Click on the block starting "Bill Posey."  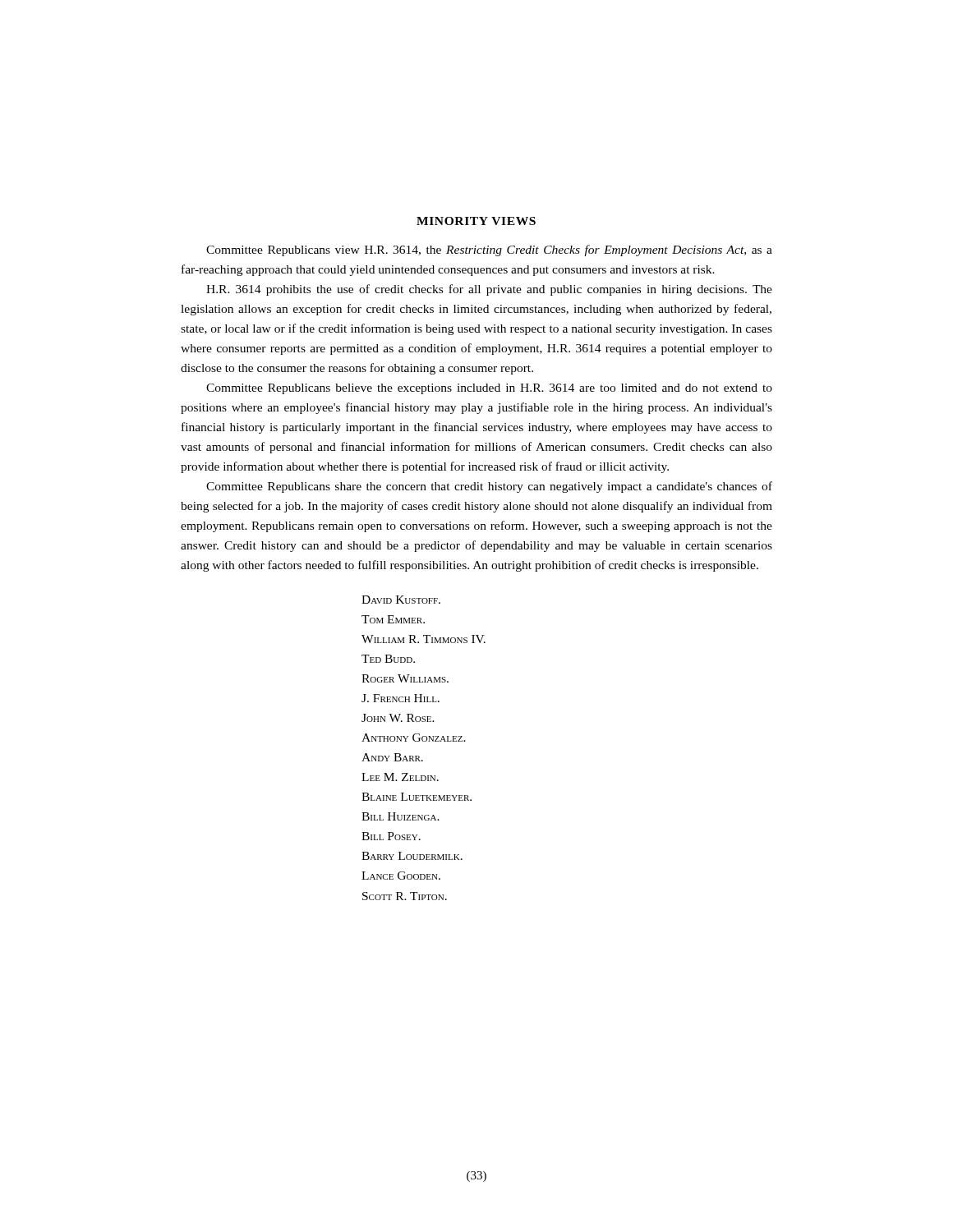pos(391,836)
